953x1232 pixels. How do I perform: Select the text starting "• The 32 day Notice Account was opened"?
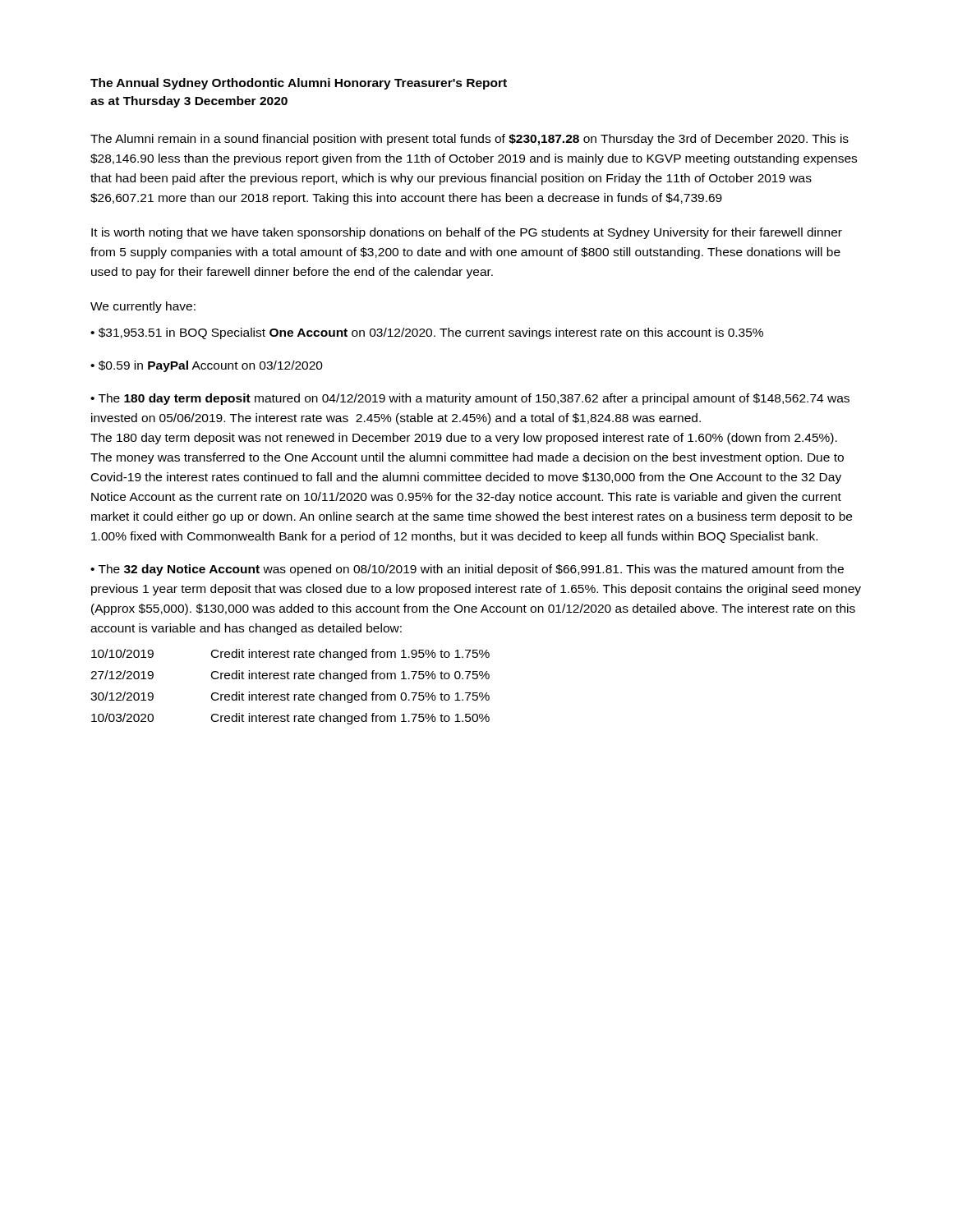pyautogui.click(x=476, y=599)
